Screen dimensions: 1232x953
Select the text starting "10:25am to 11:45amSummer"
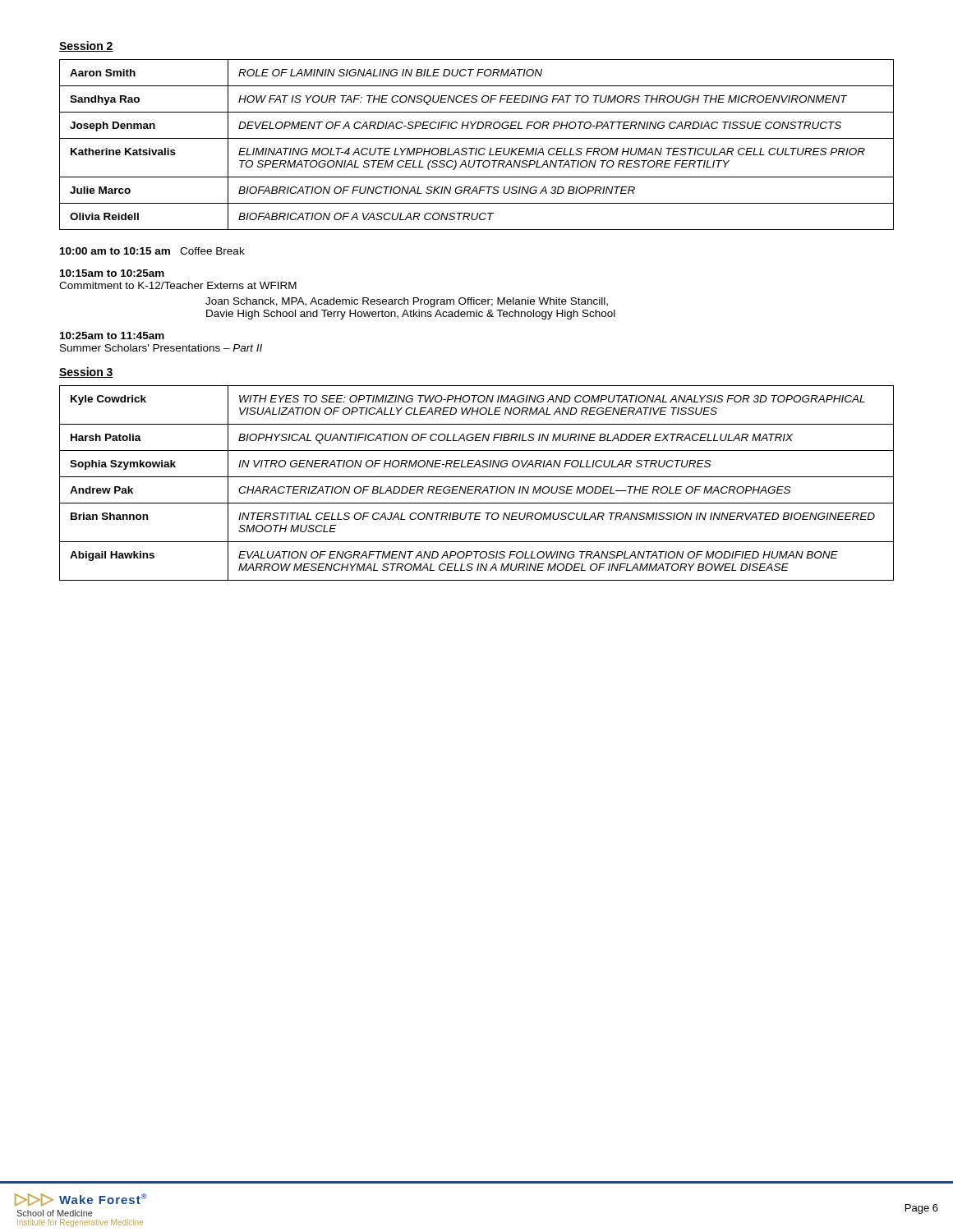tap(112, 336)
